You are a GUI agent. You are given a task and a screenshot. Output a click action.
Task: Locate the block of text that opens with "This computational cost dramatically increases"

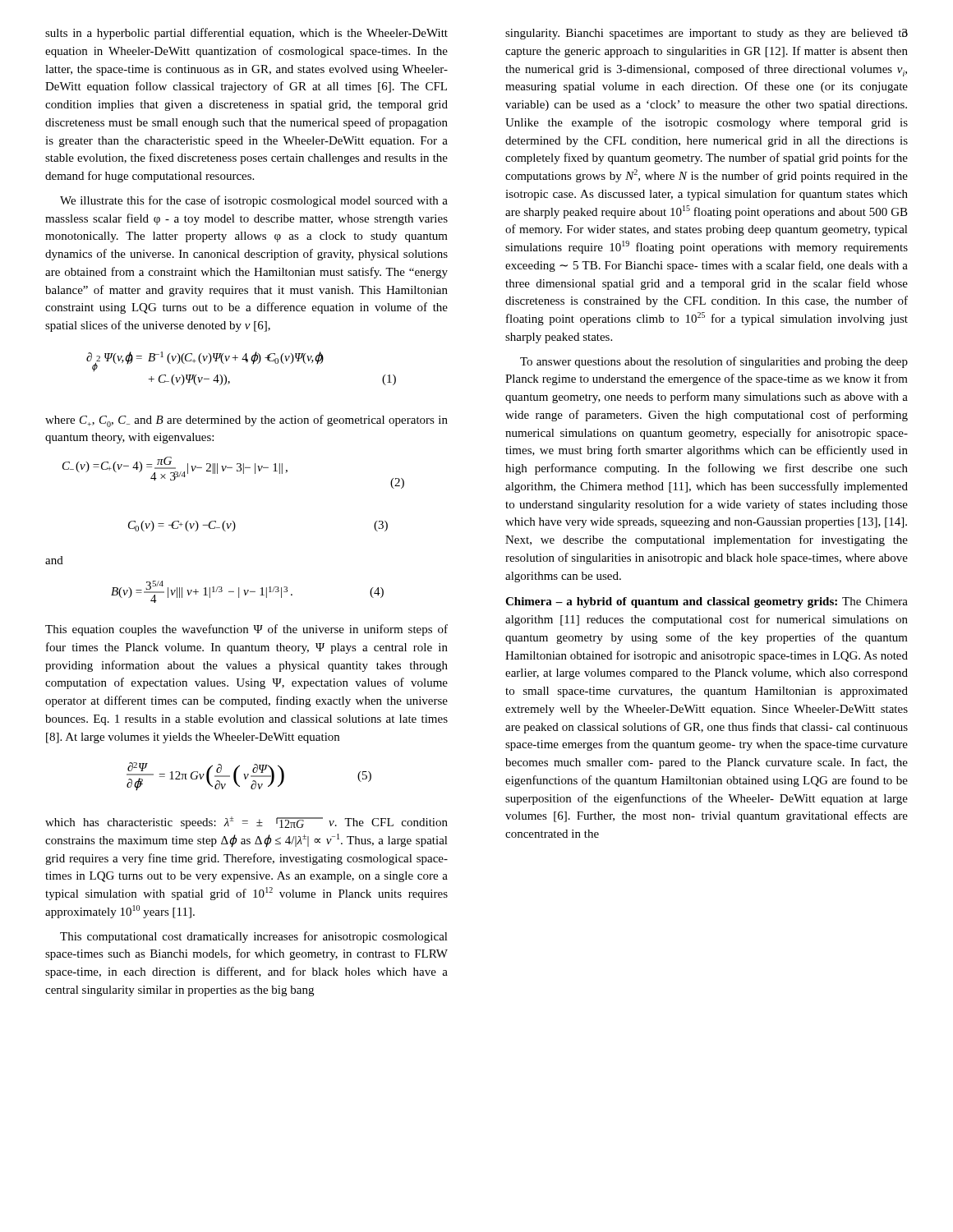[x=246, y=963]
